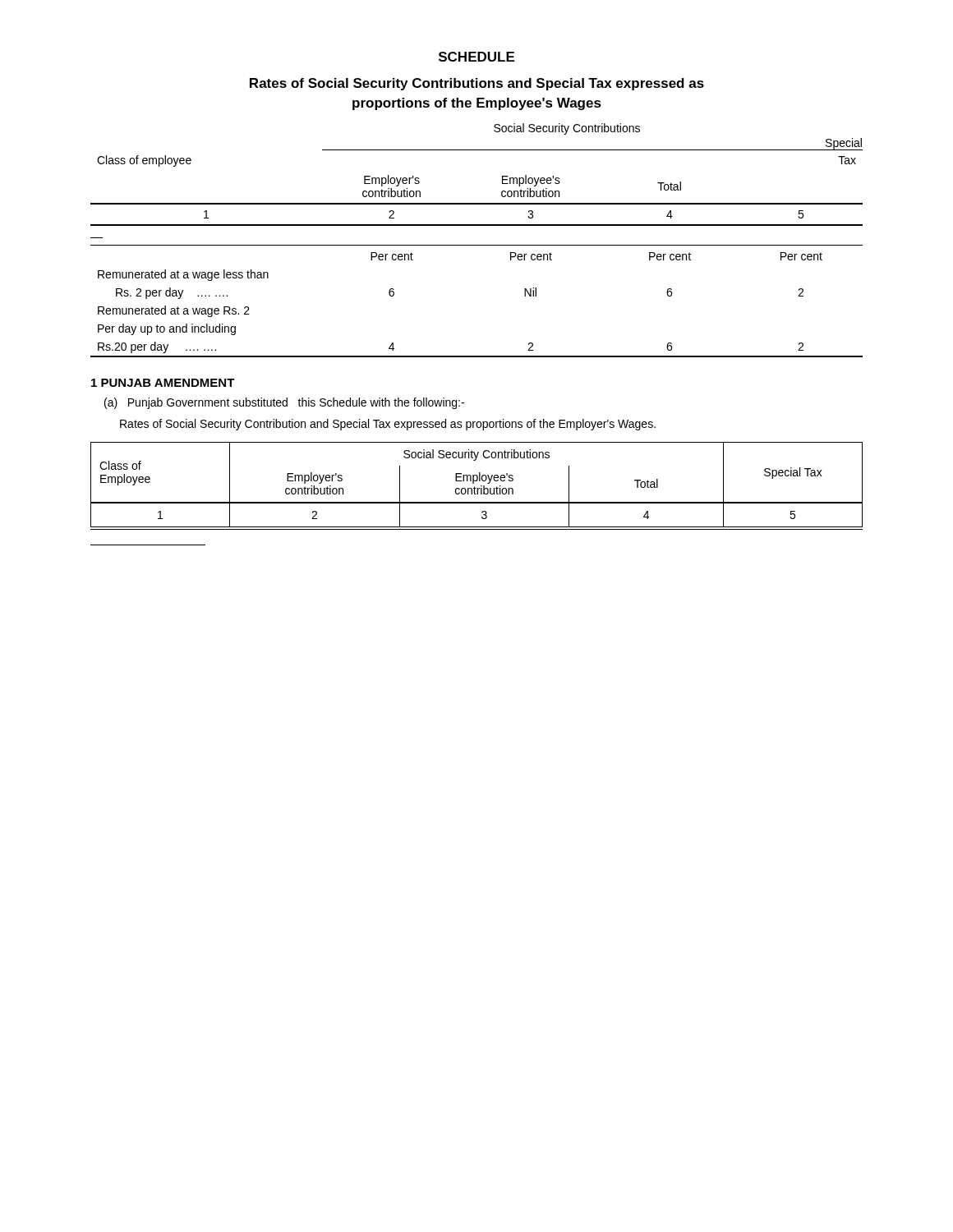Image resolution: width=953 pixels, height=1232 pixels.
Task: Locate the text block starting "Rates of Social Security Contribution"
Action: point(373,424)
